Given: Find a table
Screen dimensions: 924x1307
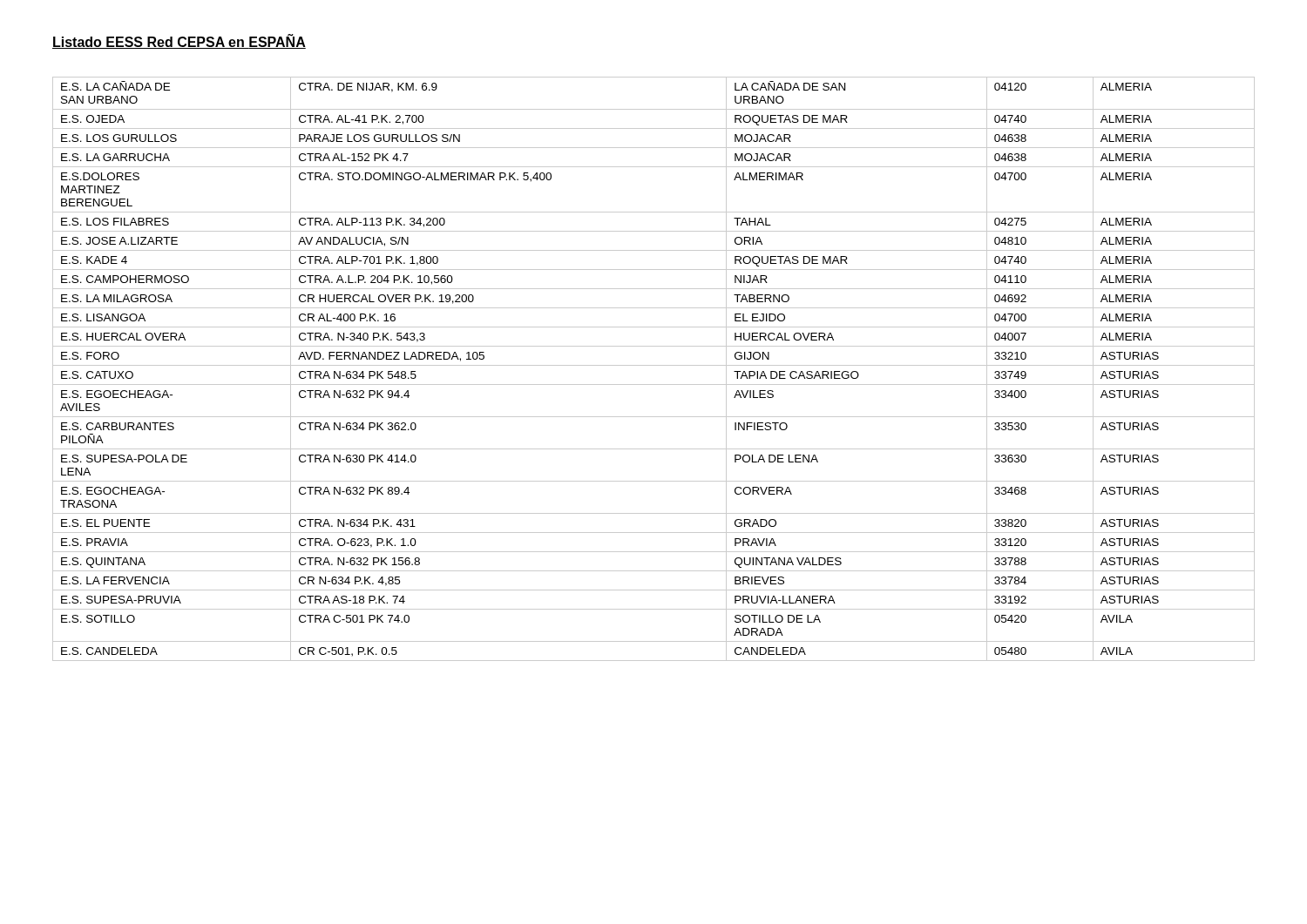Looking at the screenshot, I should click(654, 369).
